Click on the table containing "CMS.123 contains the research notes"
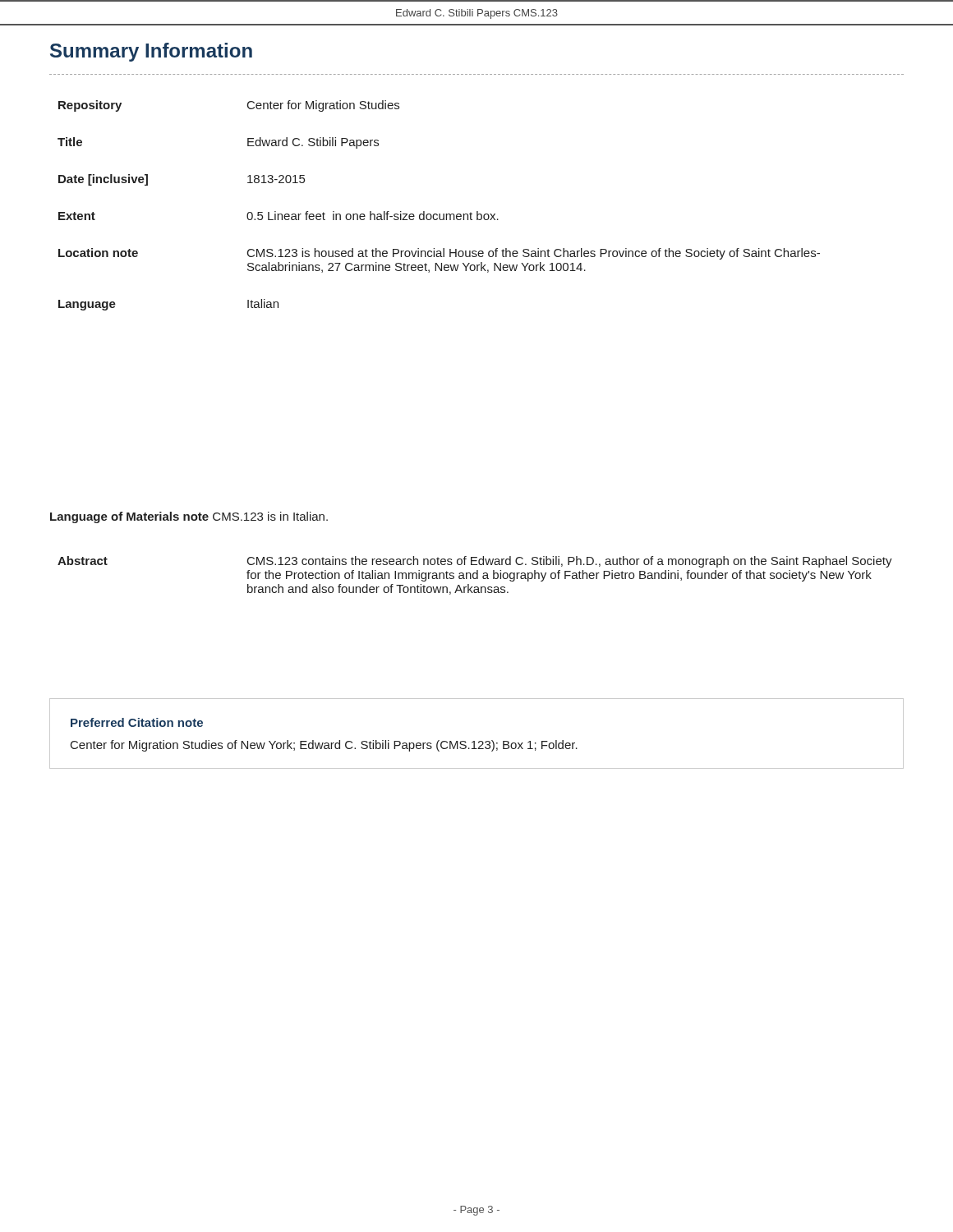953x1232 pixels. click(x=476, y=575)
